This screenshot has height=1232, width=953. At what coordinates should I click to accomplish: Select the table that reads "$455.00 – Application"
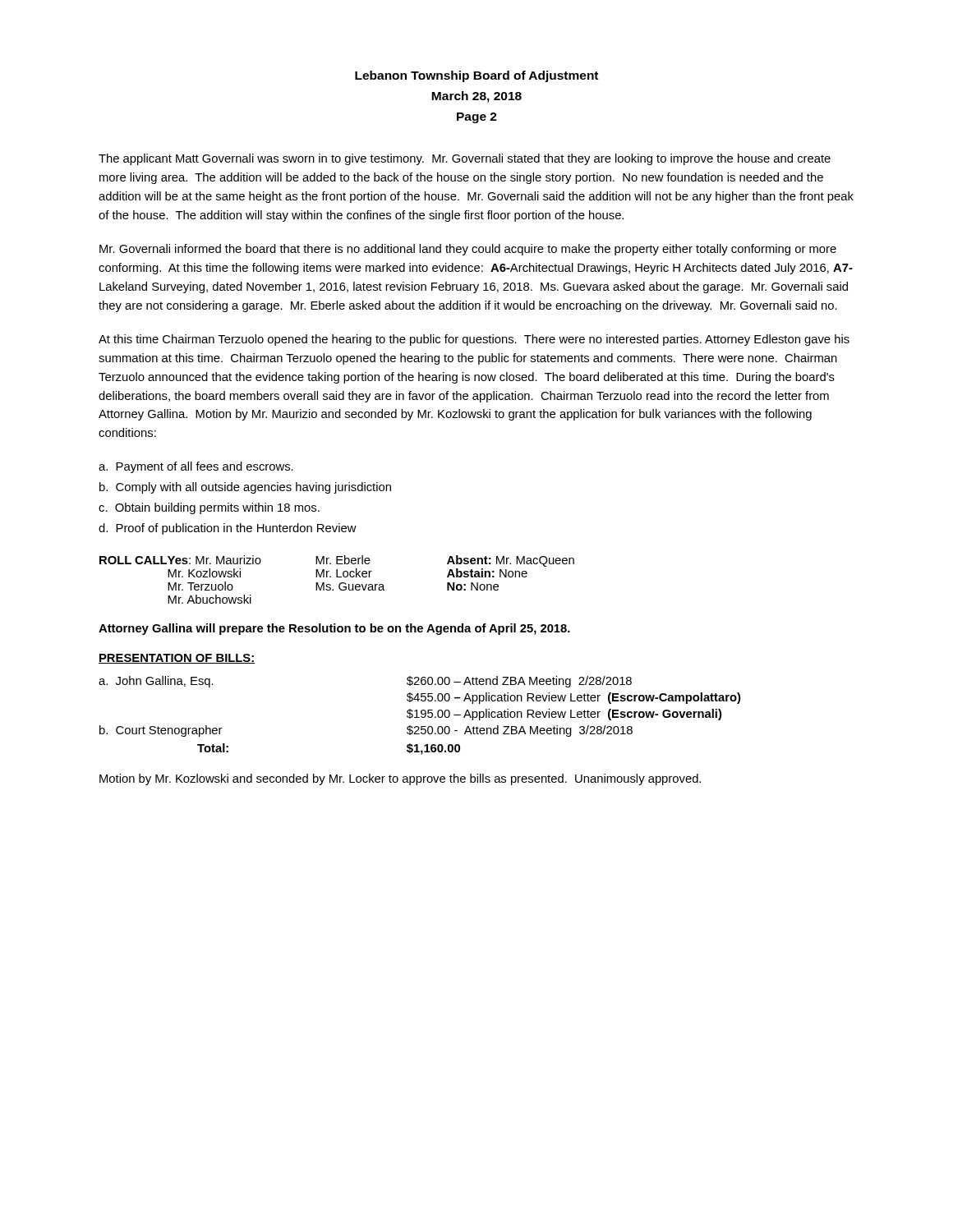[x=476, y=715]
